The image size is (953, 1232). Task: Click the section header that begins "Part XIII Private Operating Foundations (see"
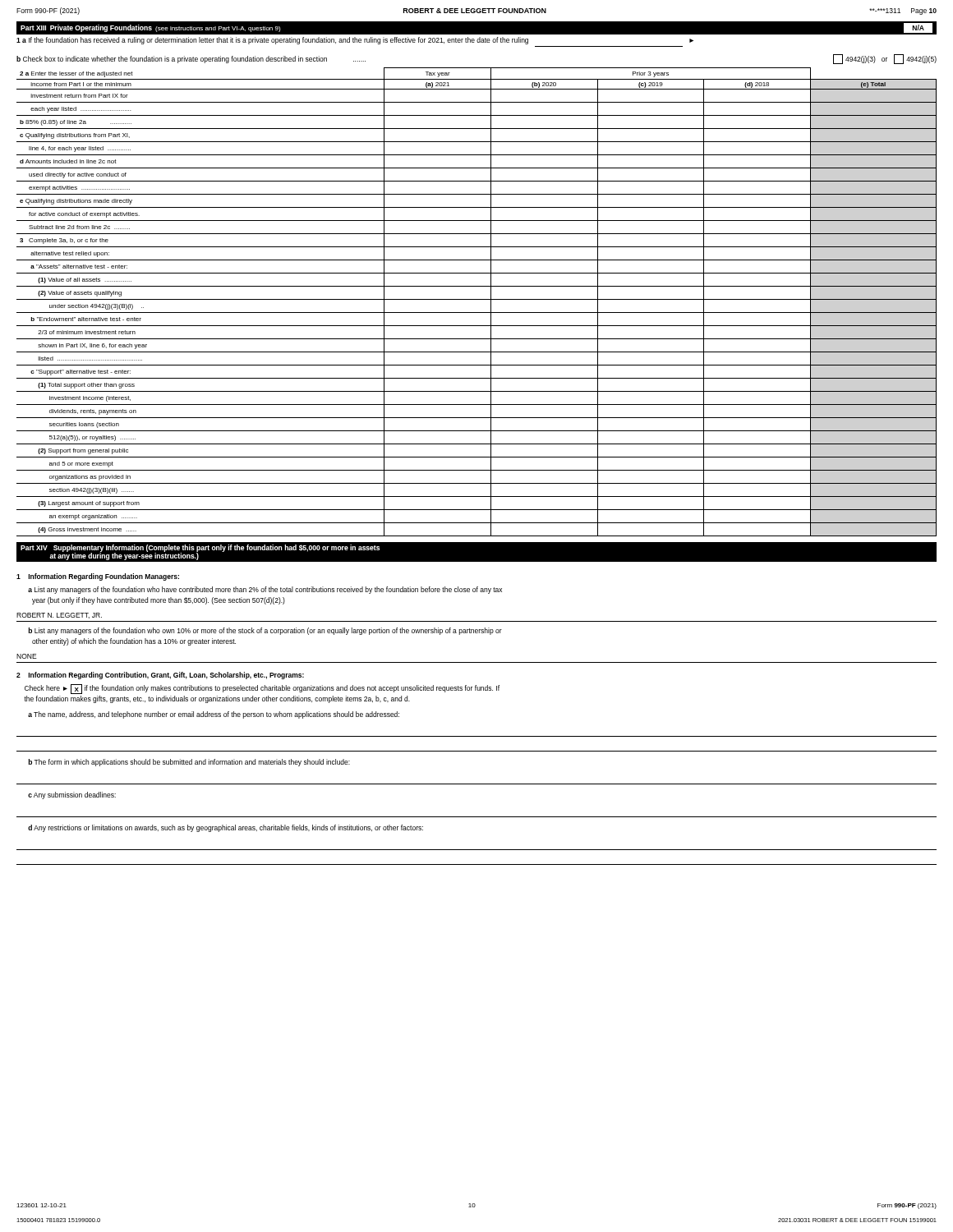(476, 28)
